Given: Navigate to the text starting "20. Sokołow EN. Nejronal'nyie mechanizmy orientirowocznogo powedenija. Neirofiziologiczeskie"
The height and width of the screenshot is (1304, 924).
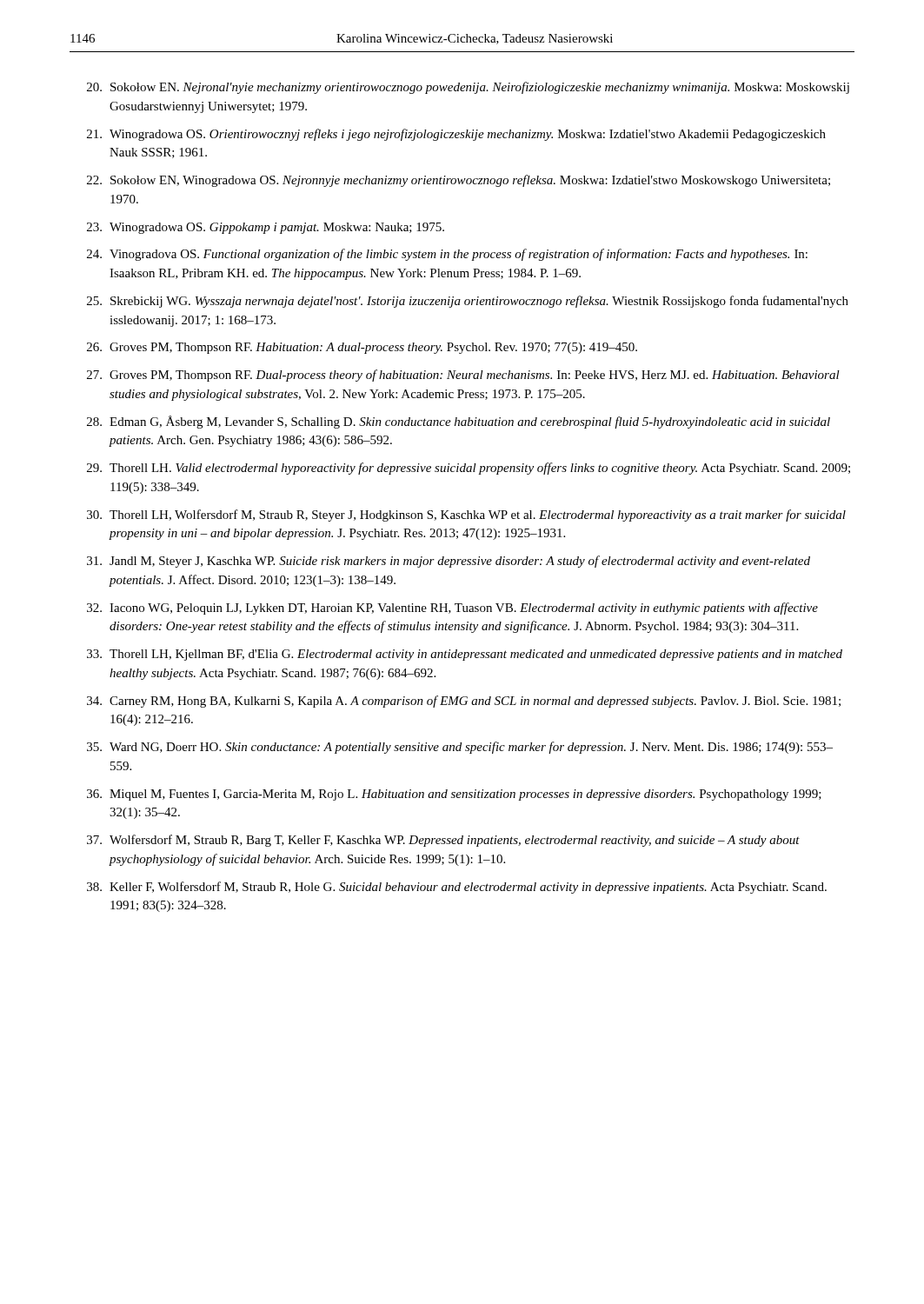Looking at the screenshot, I should pyautogui.click(x=462, y=97).
